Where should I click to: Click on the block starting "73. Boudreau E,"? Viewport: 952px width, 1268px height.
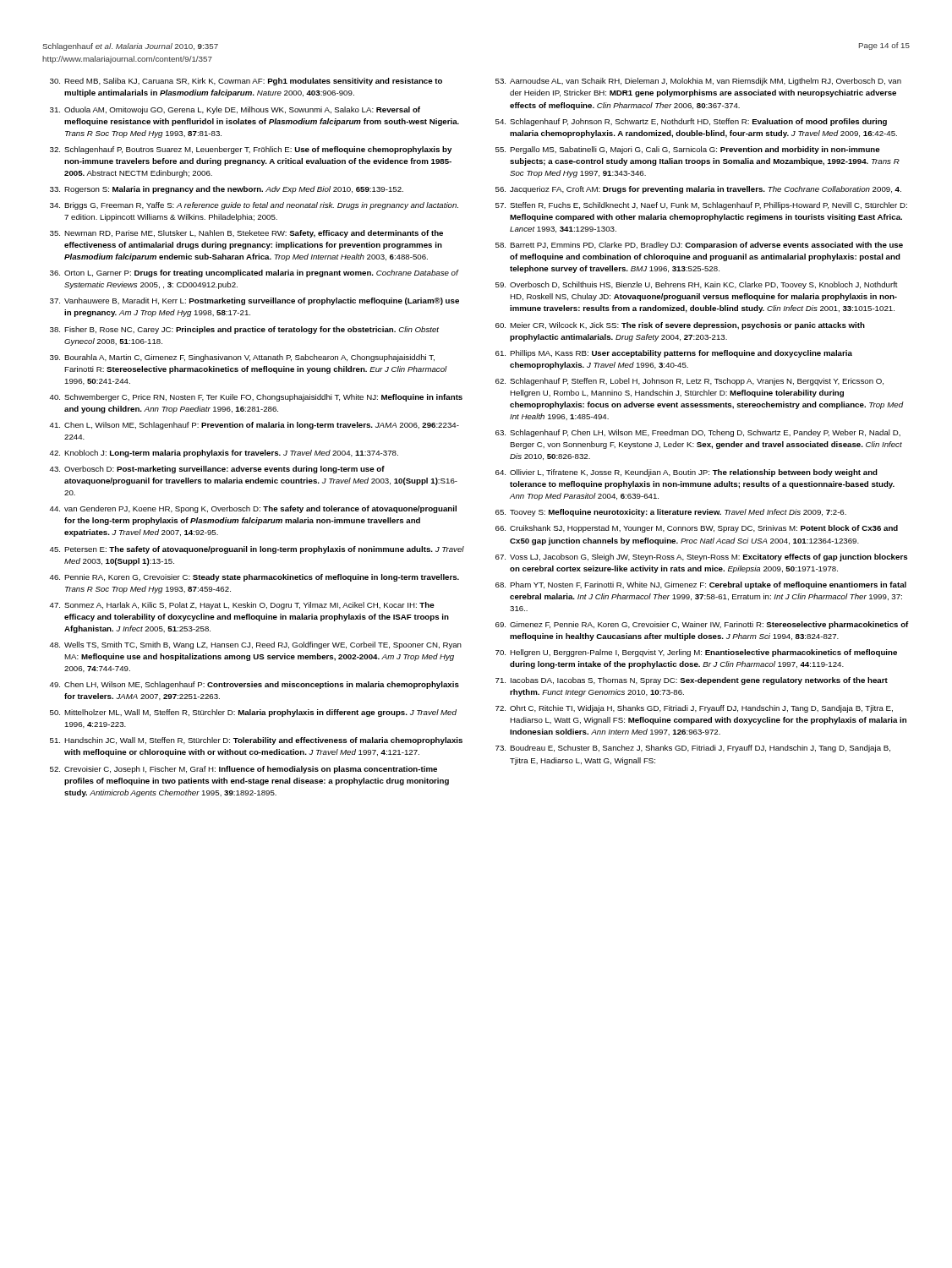pos(699,754)
